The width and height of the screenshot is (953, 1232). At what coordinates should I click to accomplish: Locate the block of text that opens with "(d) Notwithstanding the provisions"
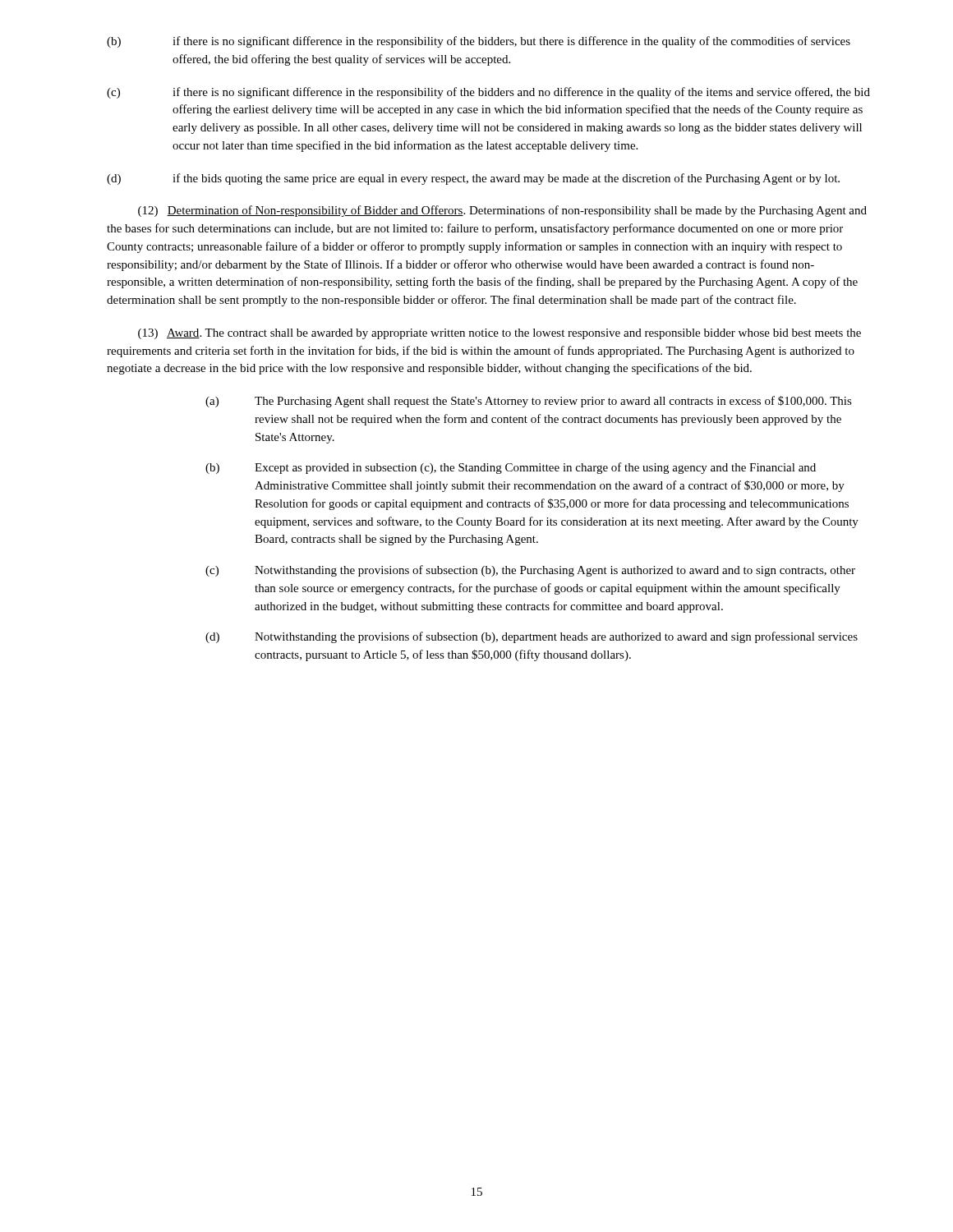[x=538, y=646]
